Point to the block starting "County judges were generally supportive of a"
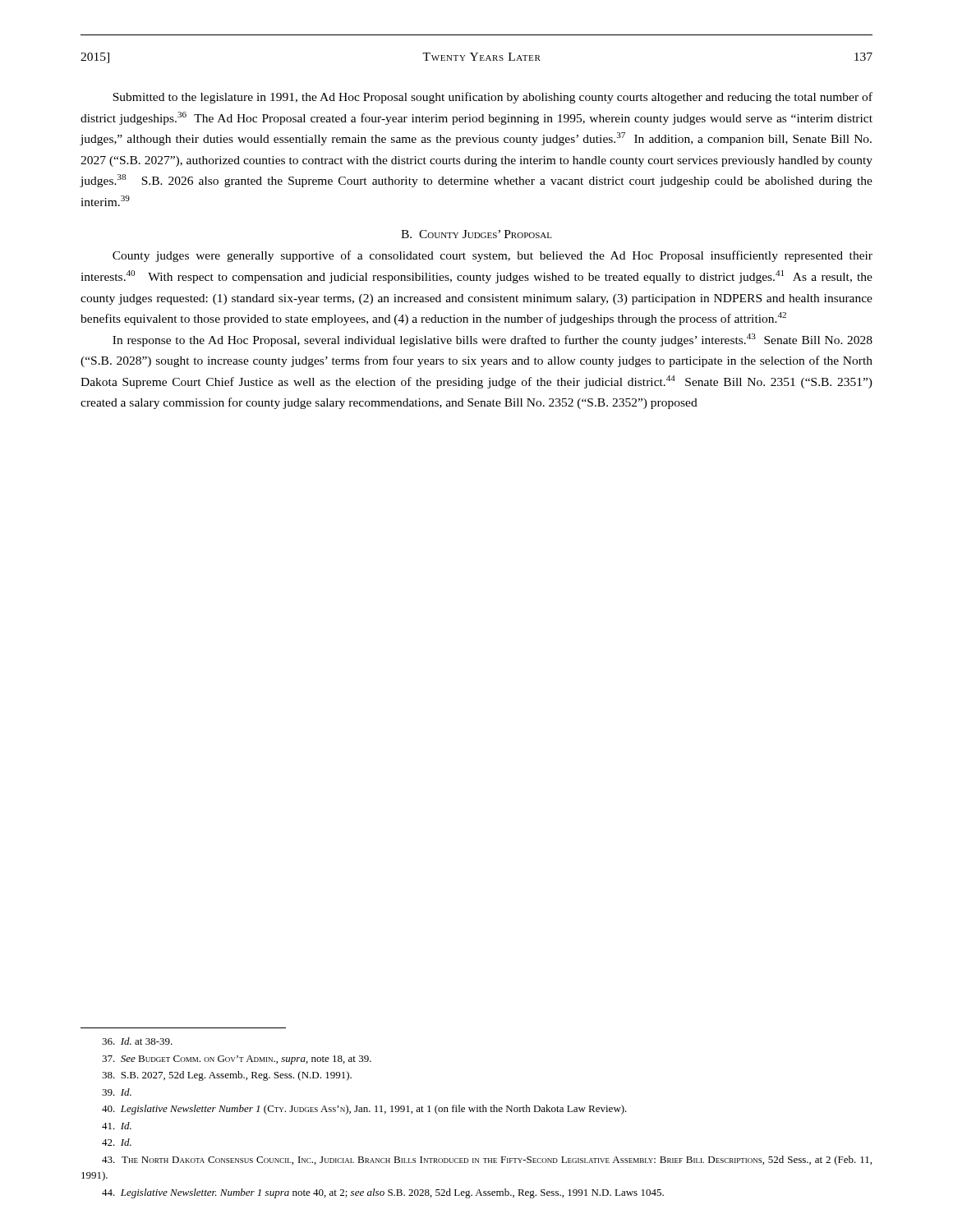This screenshot has width=953, height=1232. click(x=476, y=287)
